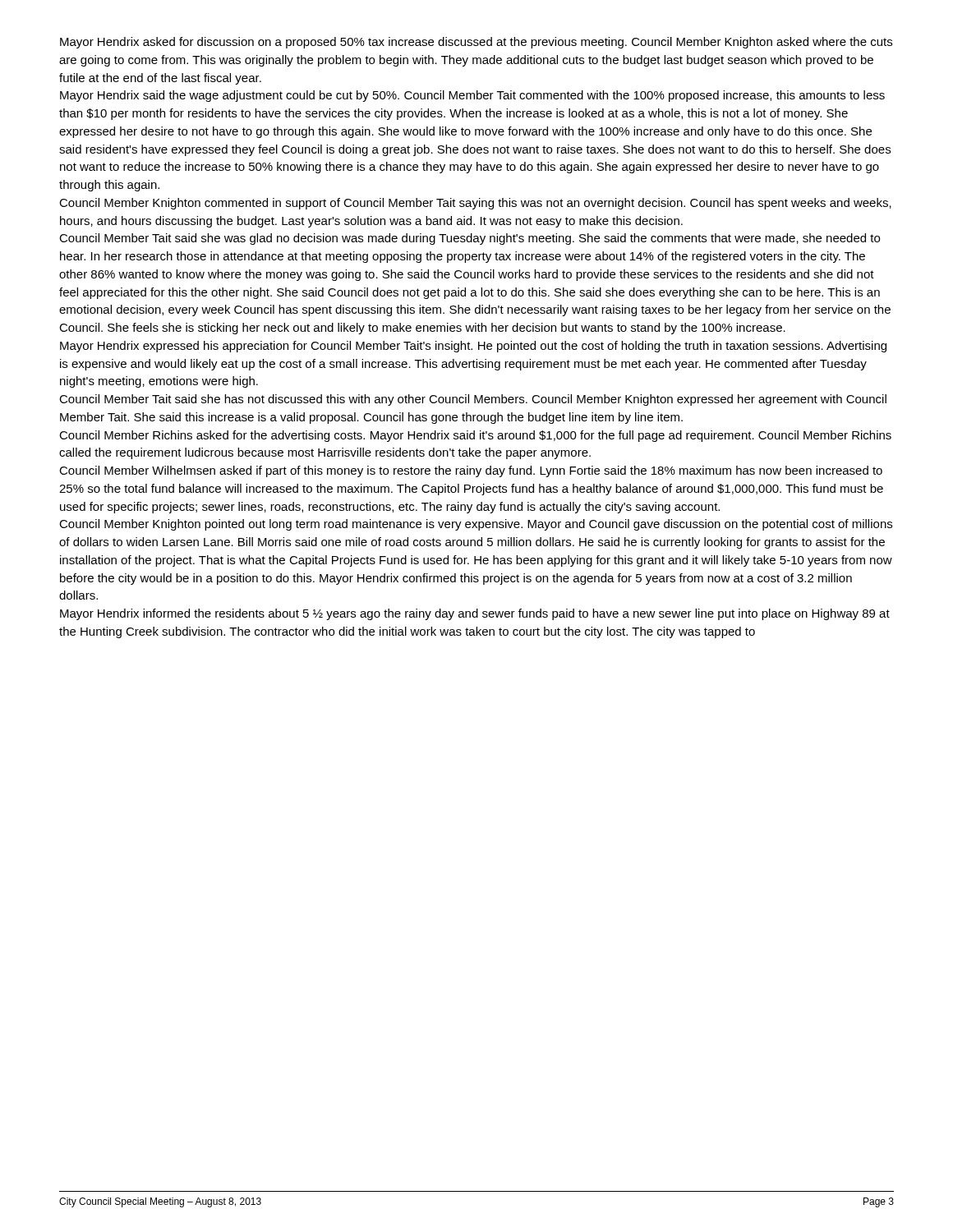
Task: Click on the text block containing "Mayor Hendrix asked for discussion on a proposed"
Action: (476, 337)
